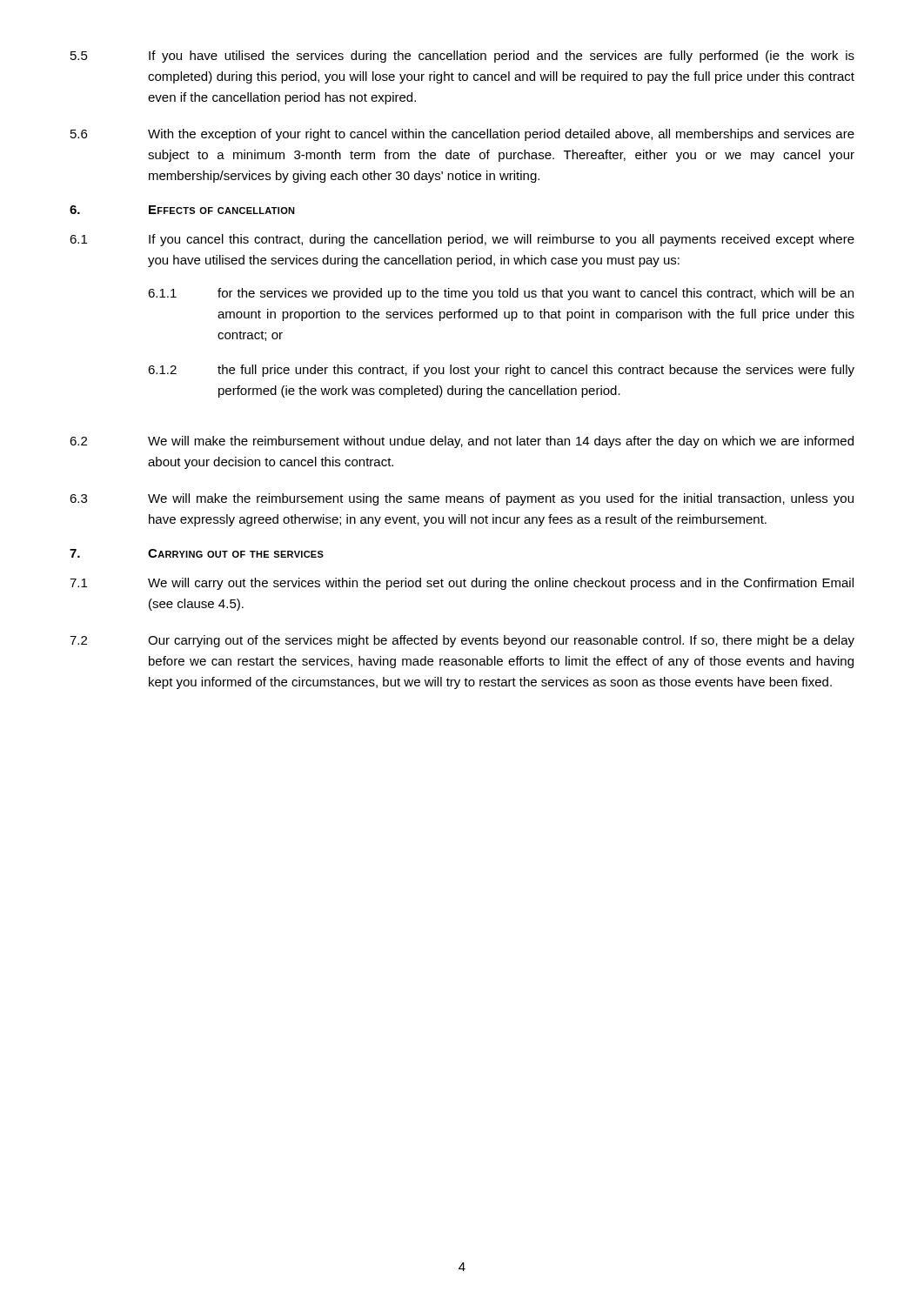The image size is (924, 1305).
Task: Point to the block beginning "6.3 We will make"
Action: [x=462, y=509]
